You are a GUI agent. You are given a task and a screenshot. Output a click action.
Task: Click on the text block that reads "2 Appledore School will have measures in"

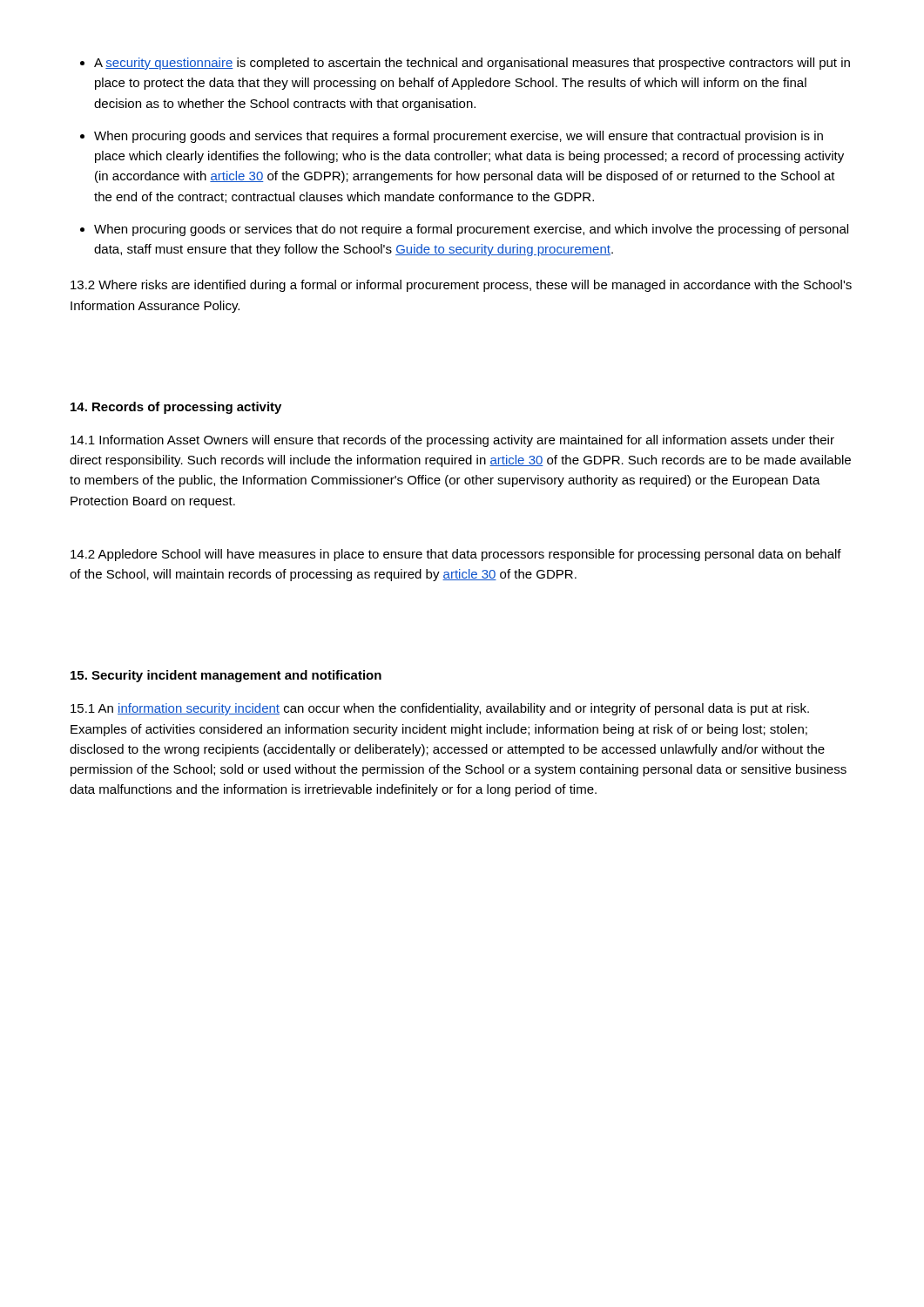tap(455, 564)
